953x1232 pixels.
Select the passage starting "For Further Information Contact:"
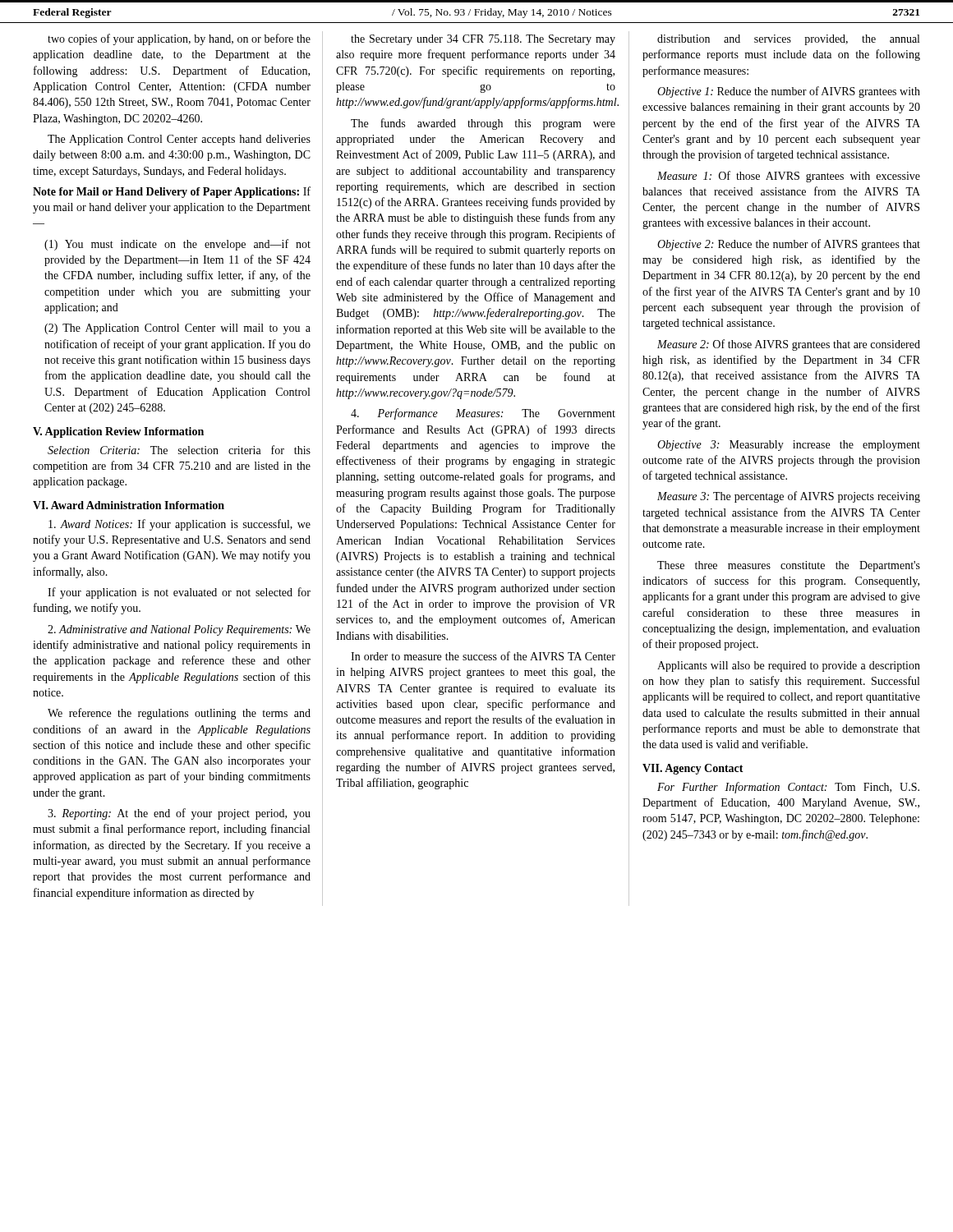click(781, 811)
